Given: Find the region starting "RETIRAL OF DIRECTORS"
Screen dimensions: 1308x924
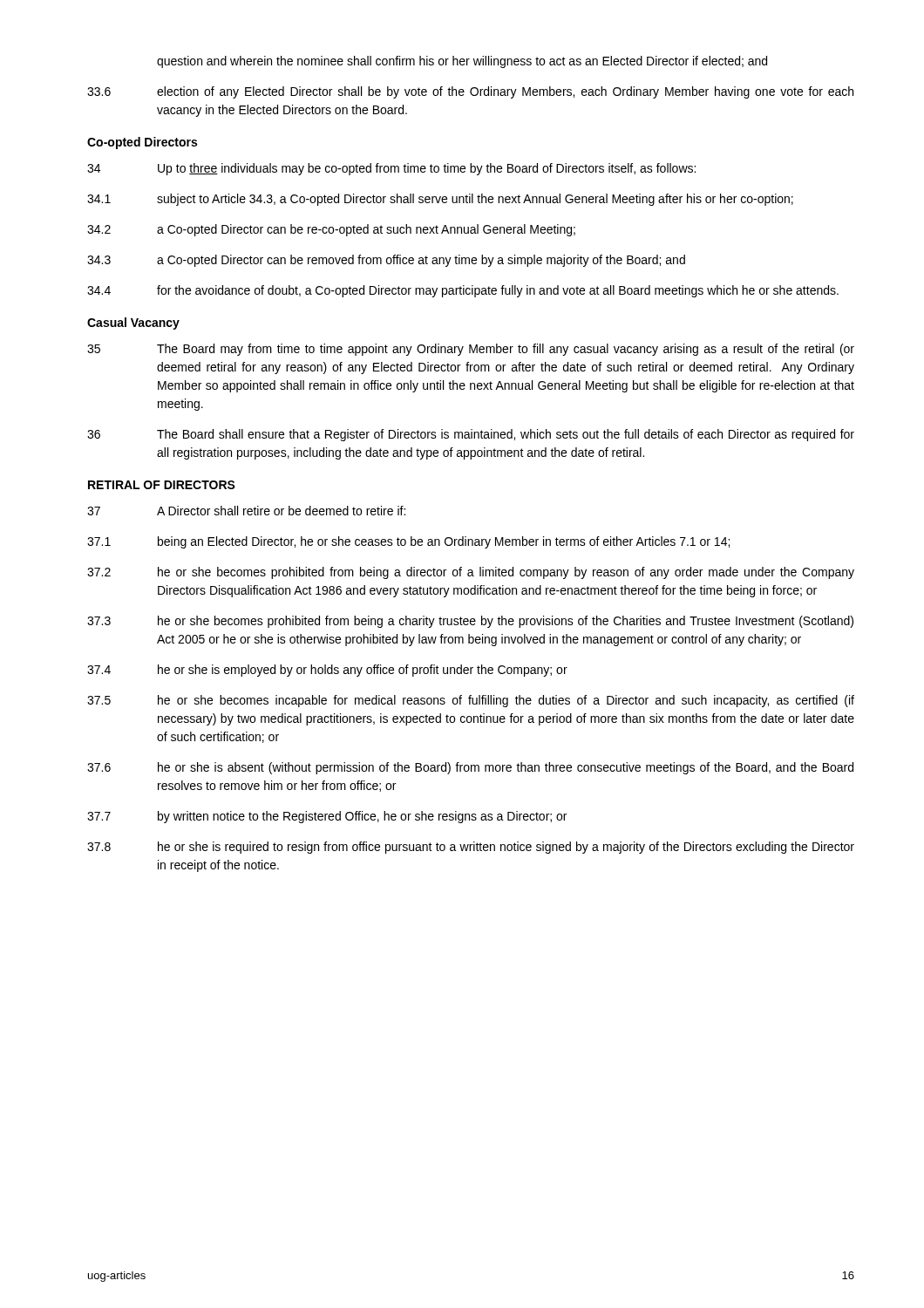Looking at the screenshot, I should pyautogui.click(x=161, y=485).
